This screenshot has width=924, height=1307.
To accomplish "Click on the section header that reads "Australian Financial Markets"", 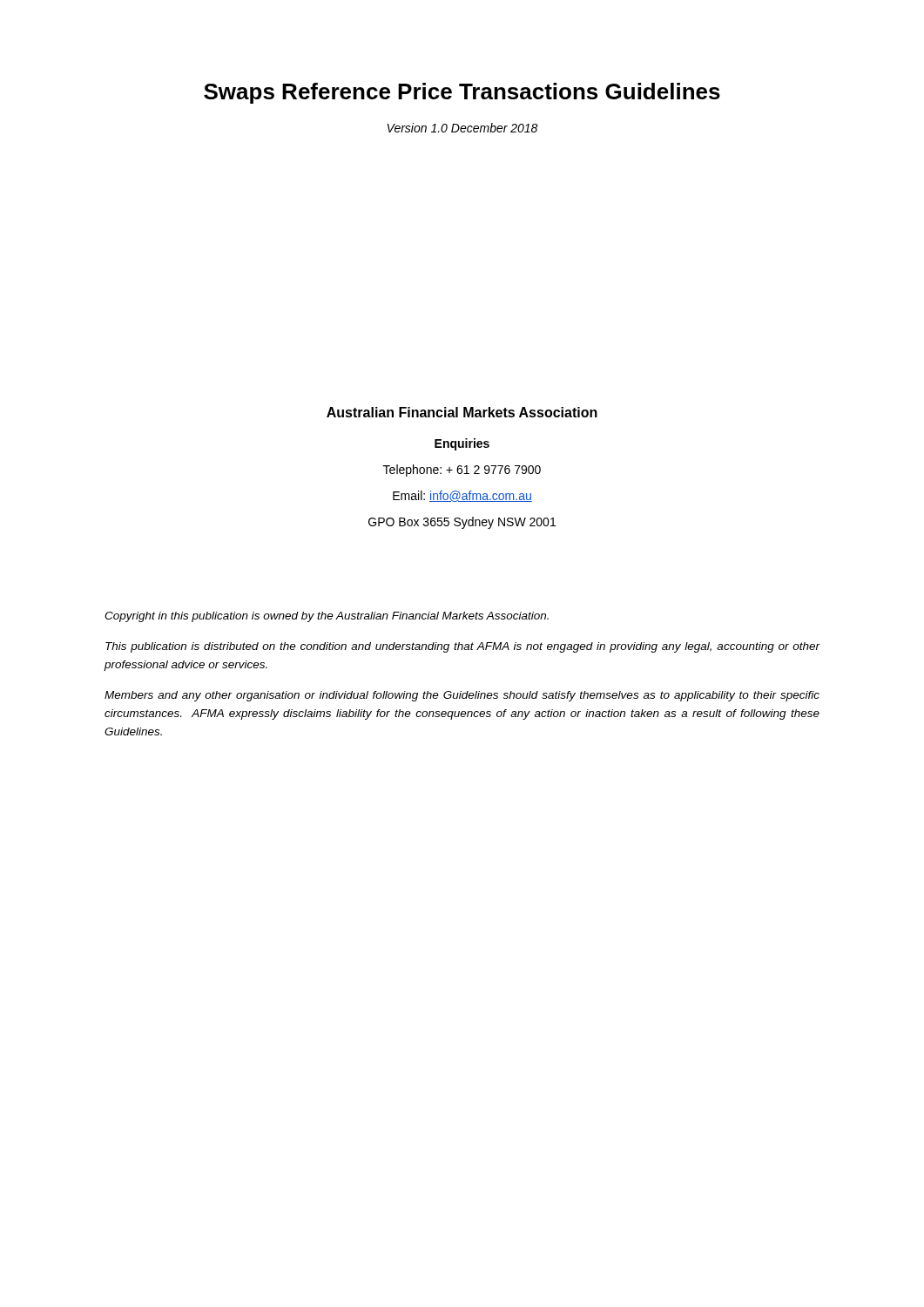I will 462,413.
